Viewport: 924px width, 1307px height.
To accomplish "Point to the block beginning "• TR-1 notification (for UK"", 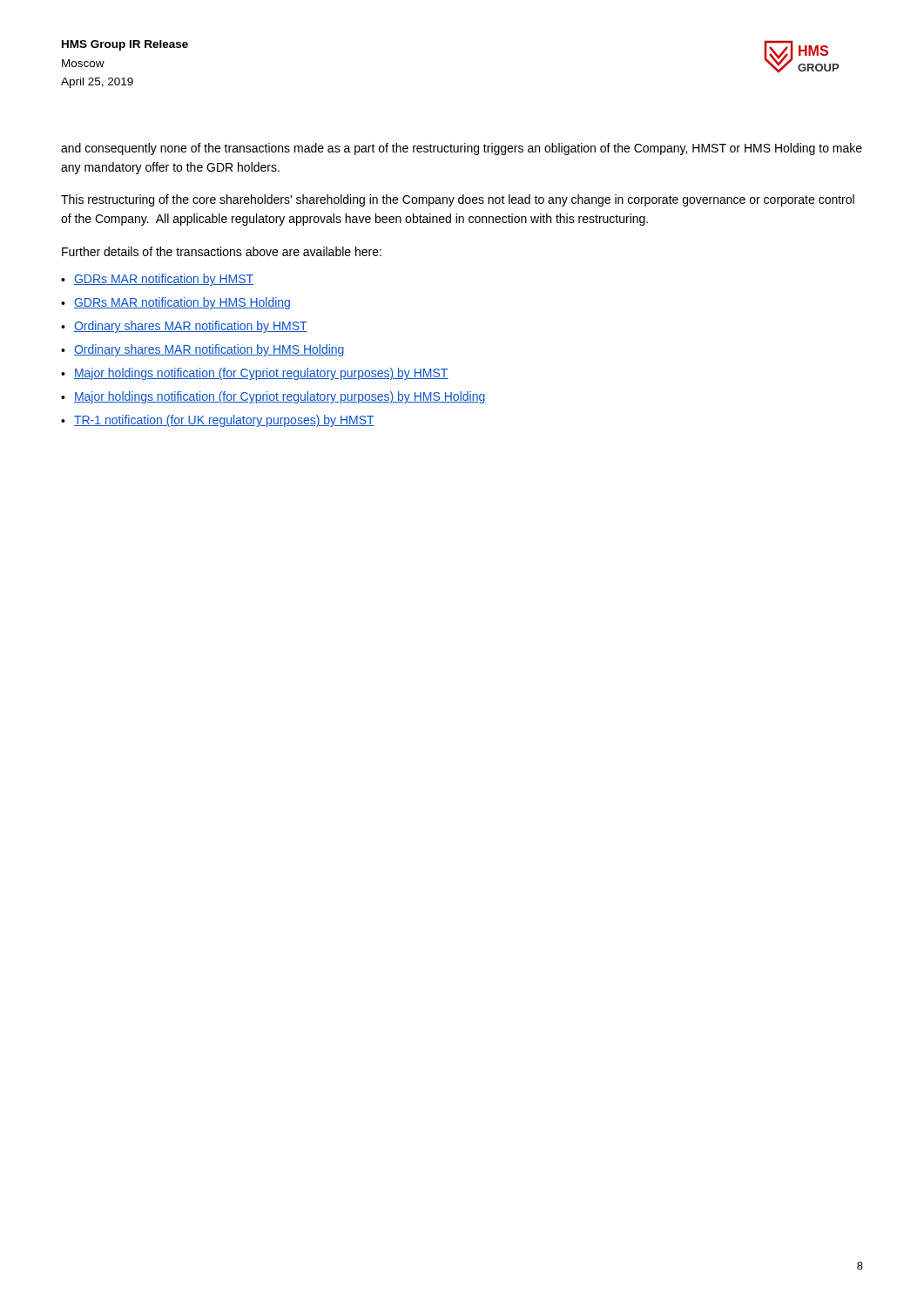I will 218,421.
